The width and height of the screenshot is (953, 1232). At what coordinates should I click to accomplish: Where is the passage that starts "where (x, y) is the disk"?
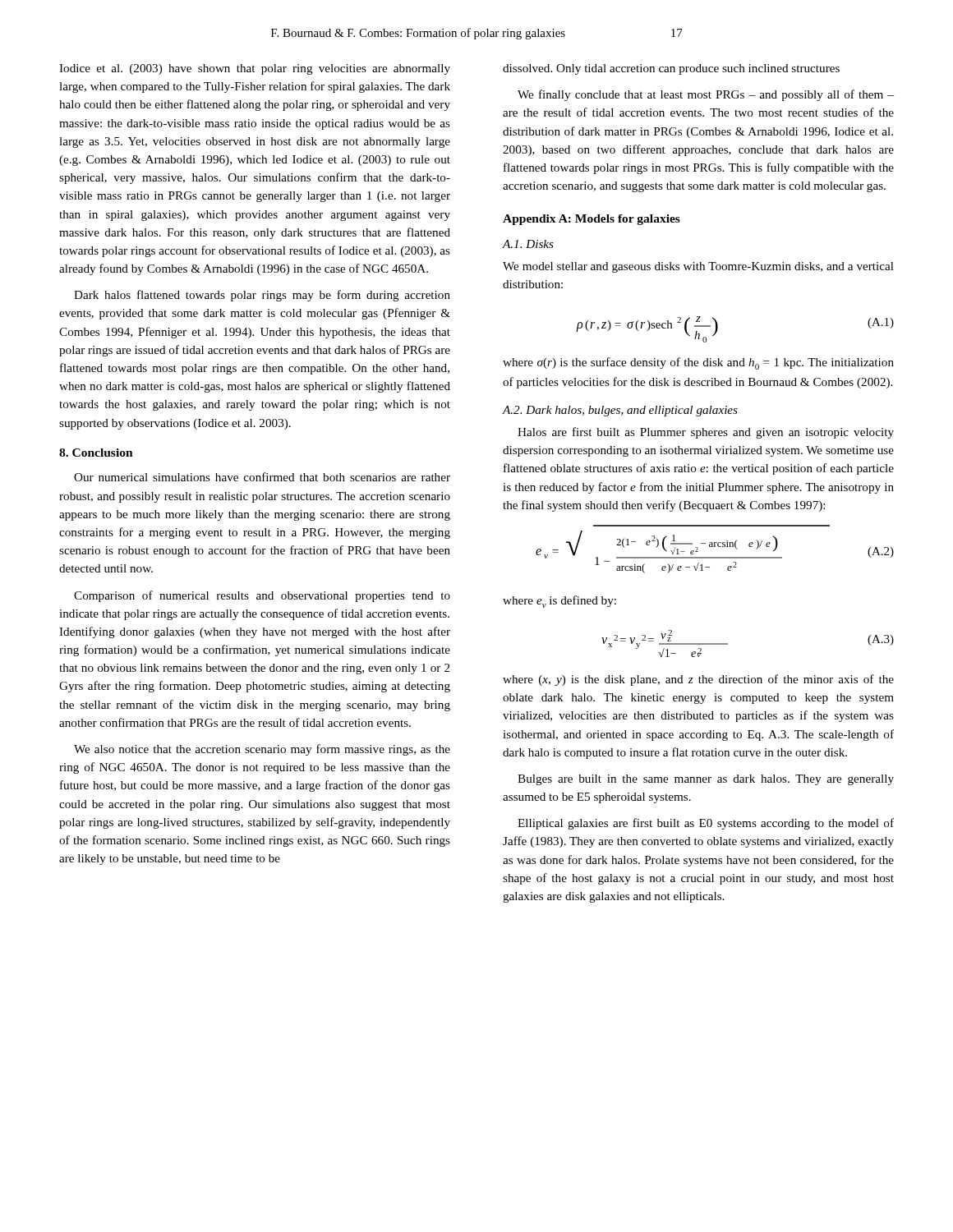(698, 715)
